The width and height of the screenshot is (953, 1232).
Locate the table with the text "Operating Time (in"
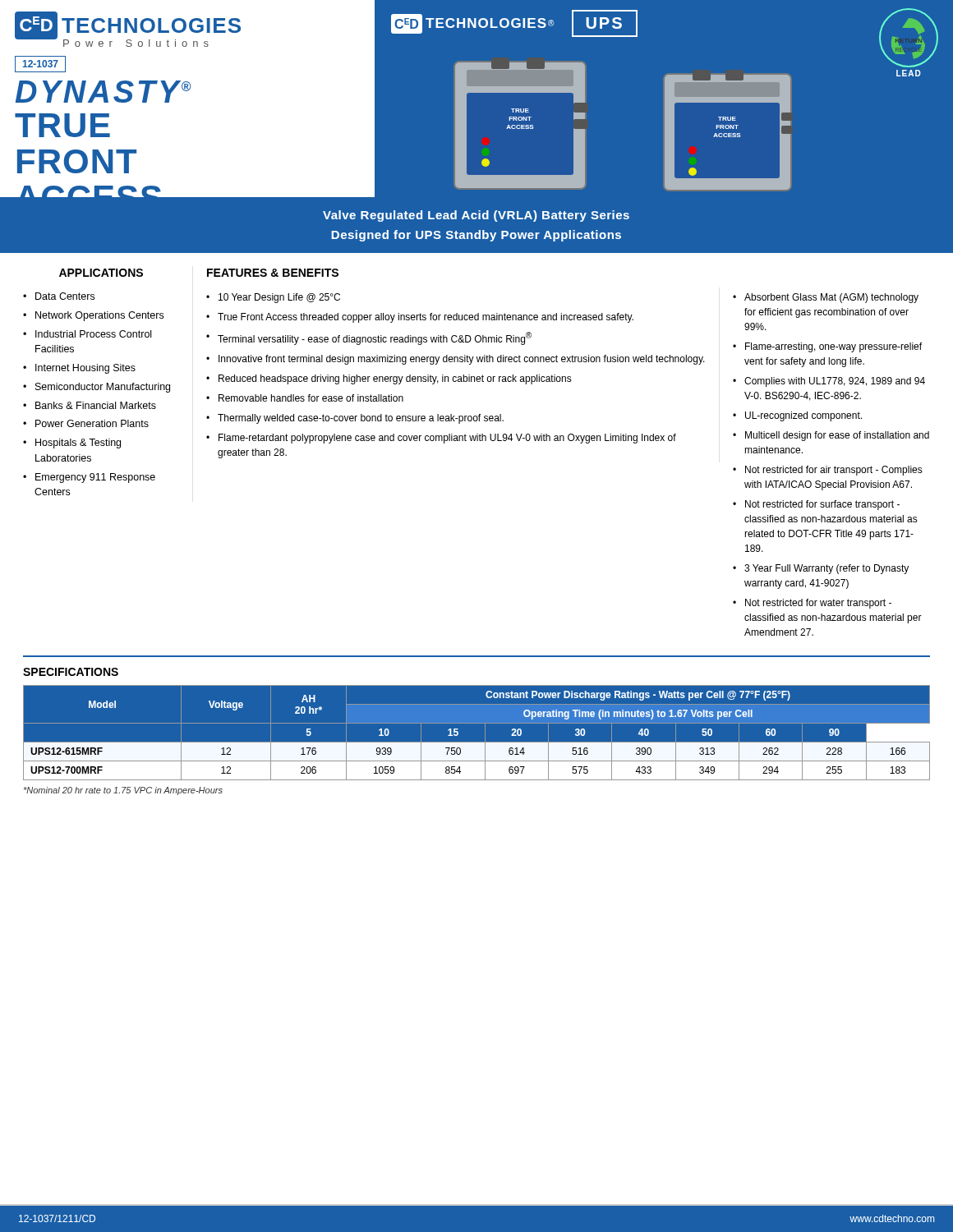click(476, 733)
